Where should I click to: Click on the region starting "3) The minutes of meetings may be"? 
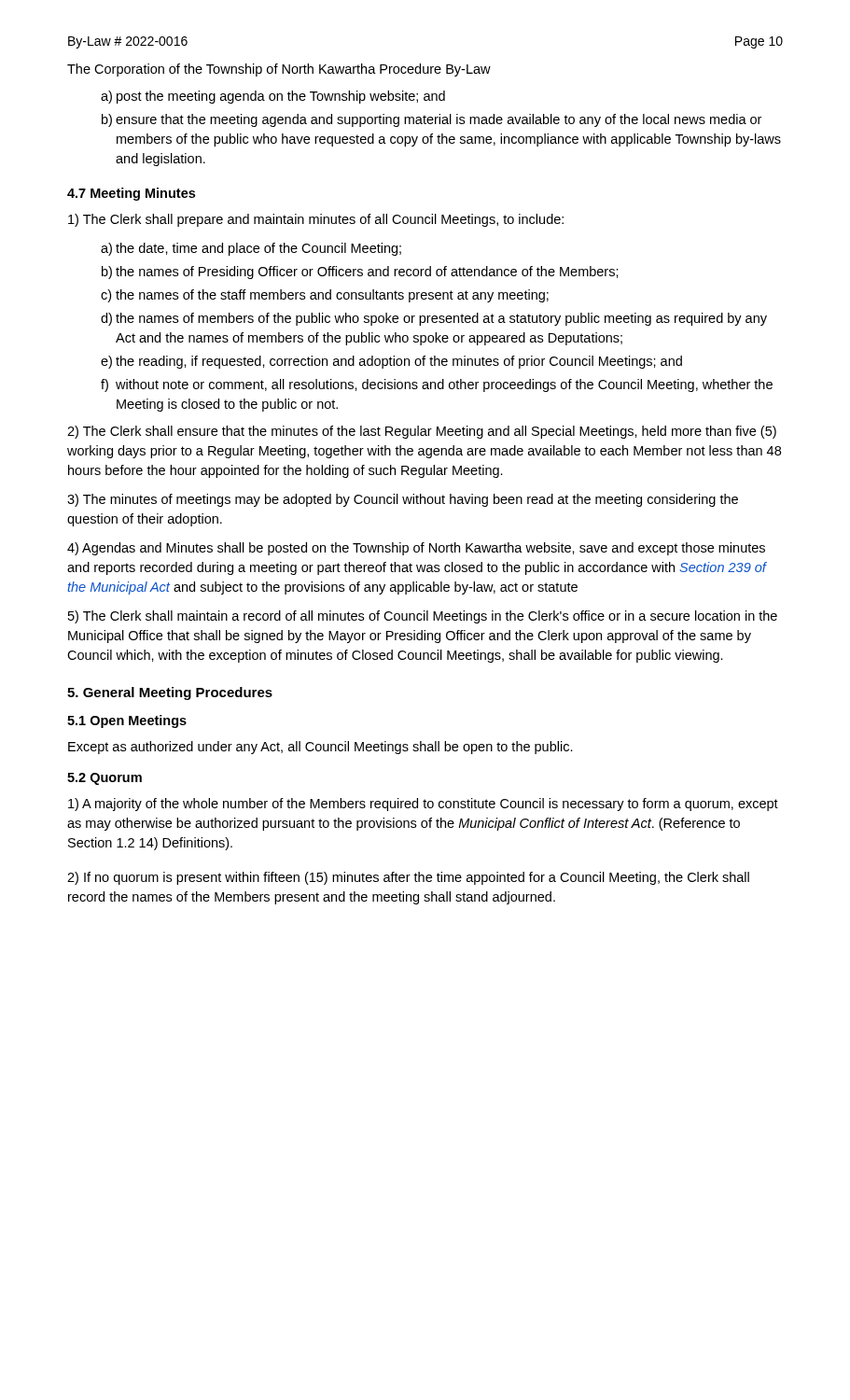click(x=403, y=509)
